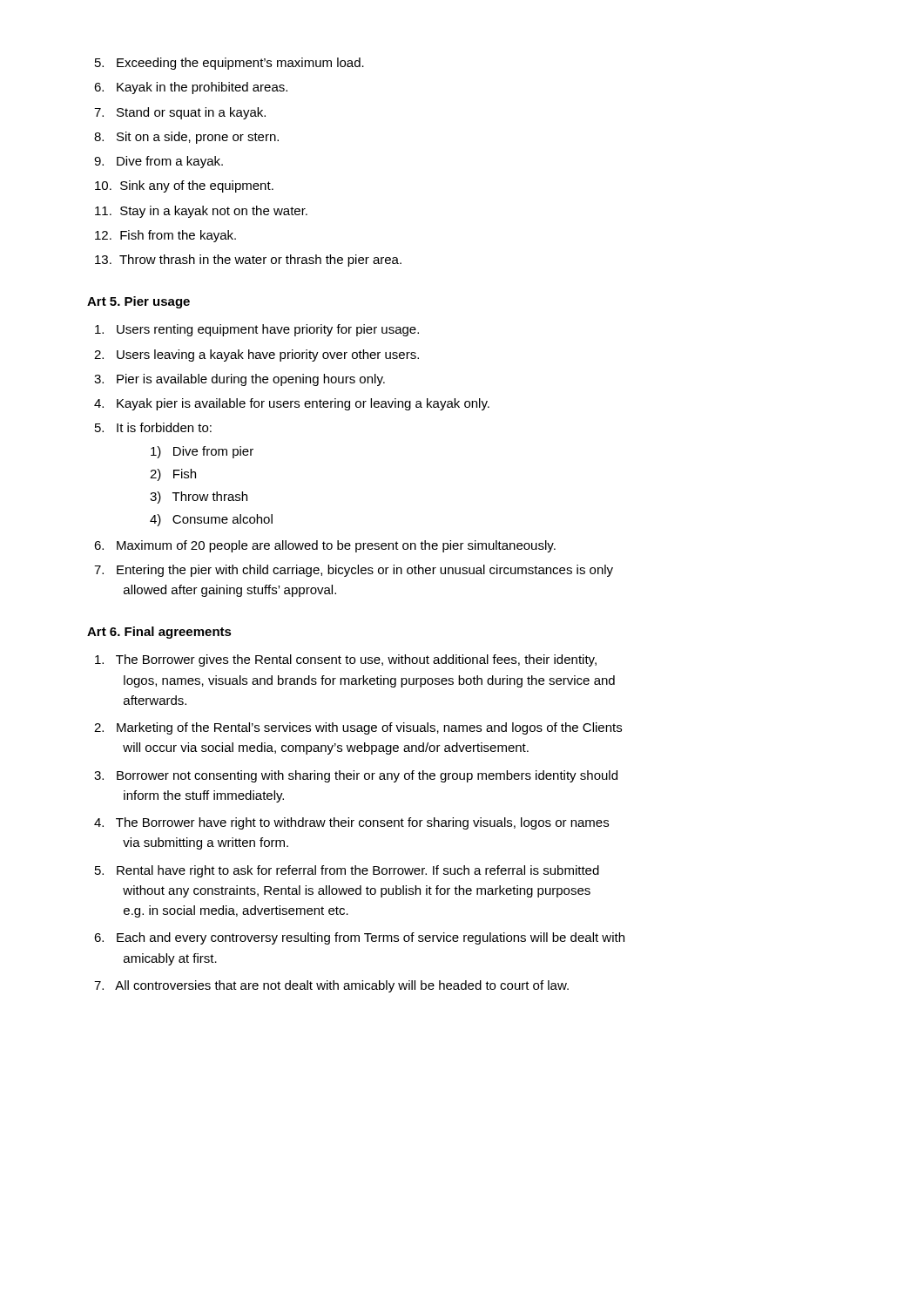
Task: Find the block on this page that starts "7. Entering the pier with child"
Action: 354,579
